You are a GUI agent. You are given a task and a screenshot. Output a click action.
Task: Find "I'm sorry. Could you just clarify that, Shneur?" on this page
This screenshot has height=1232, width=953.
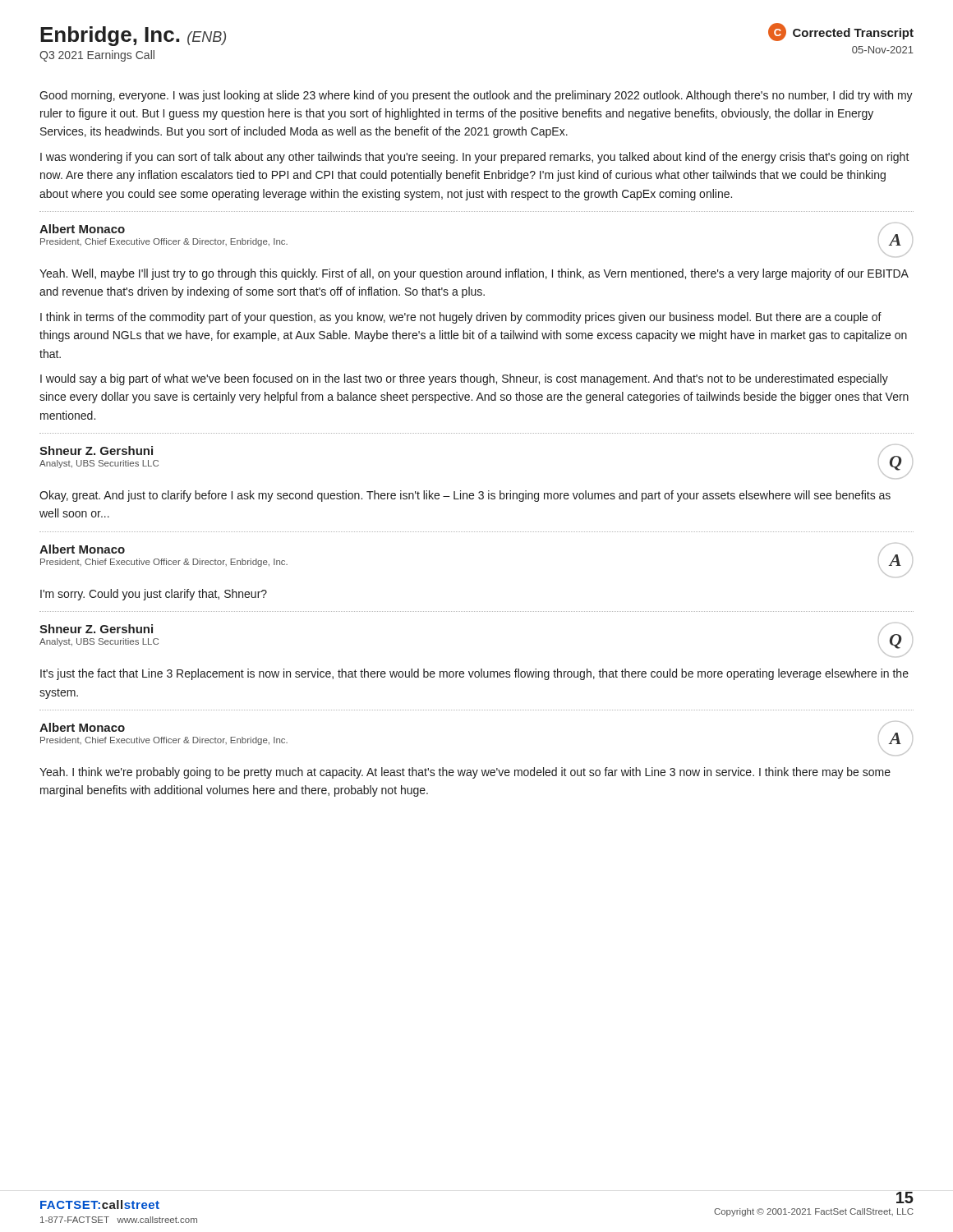tap(153, 594)
